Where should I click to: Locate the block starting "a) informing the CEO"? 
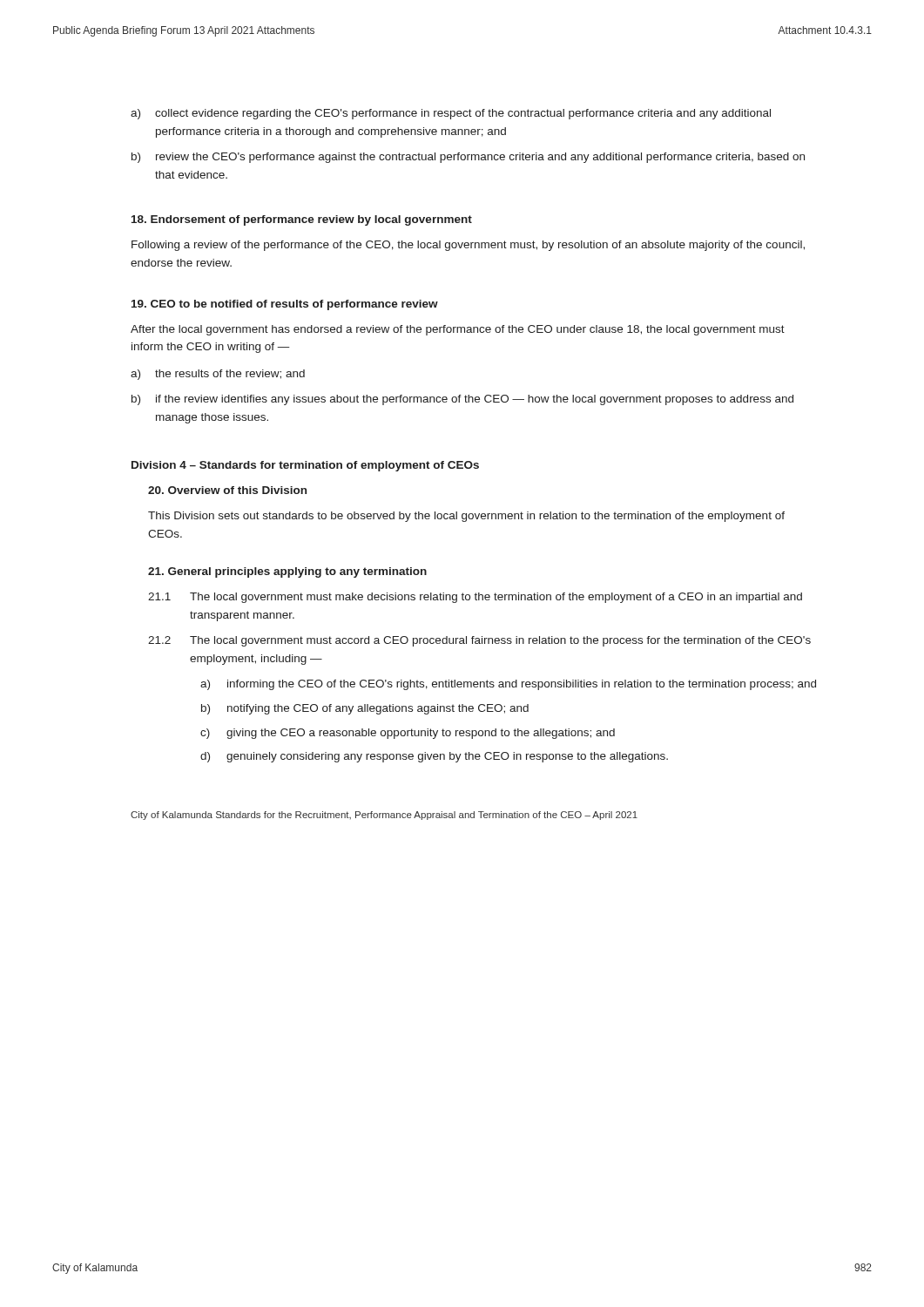click(x=510, y=684)
